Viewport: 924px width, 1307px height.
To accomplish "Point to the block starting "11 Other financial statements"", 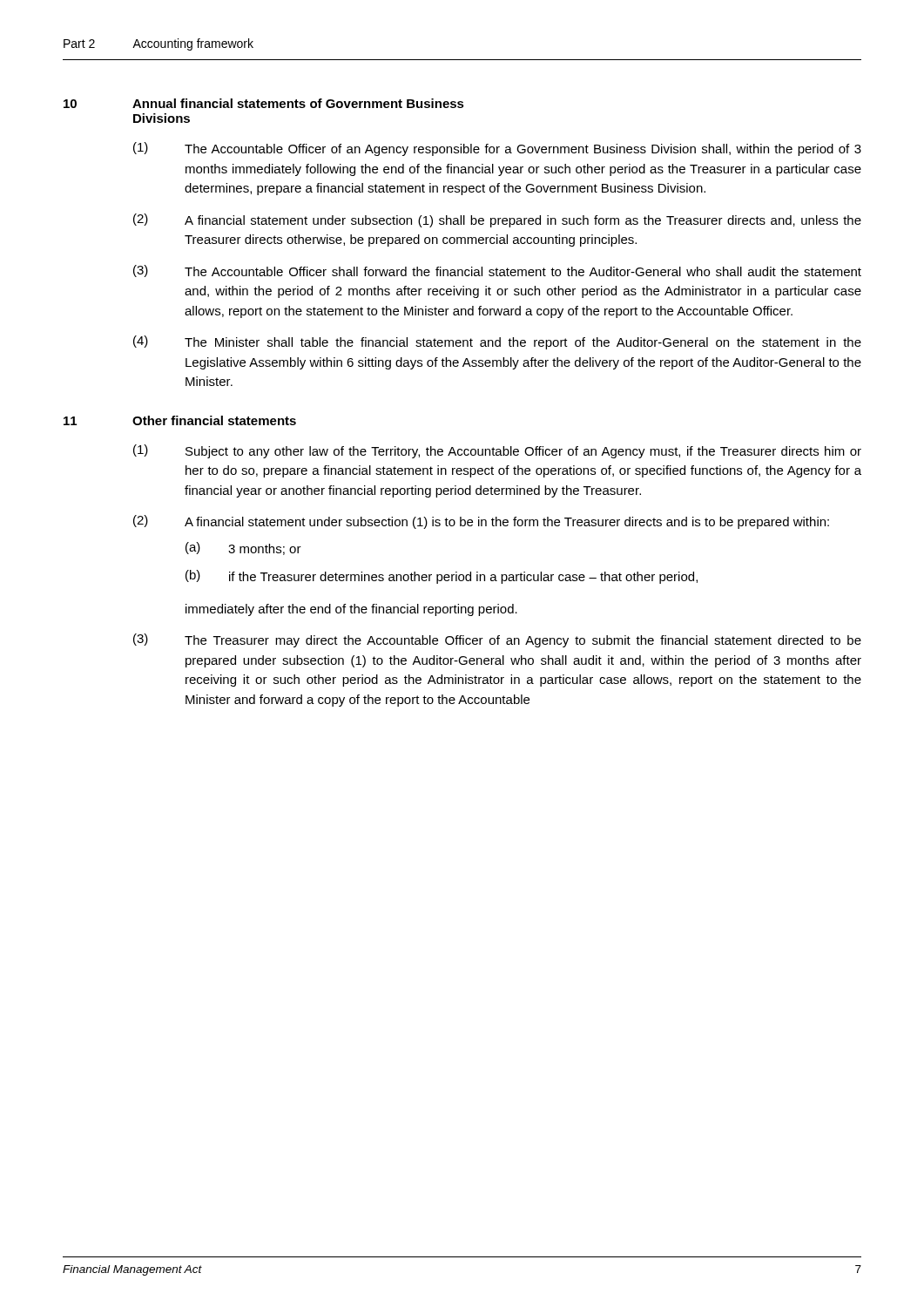I will coord(180,420).
